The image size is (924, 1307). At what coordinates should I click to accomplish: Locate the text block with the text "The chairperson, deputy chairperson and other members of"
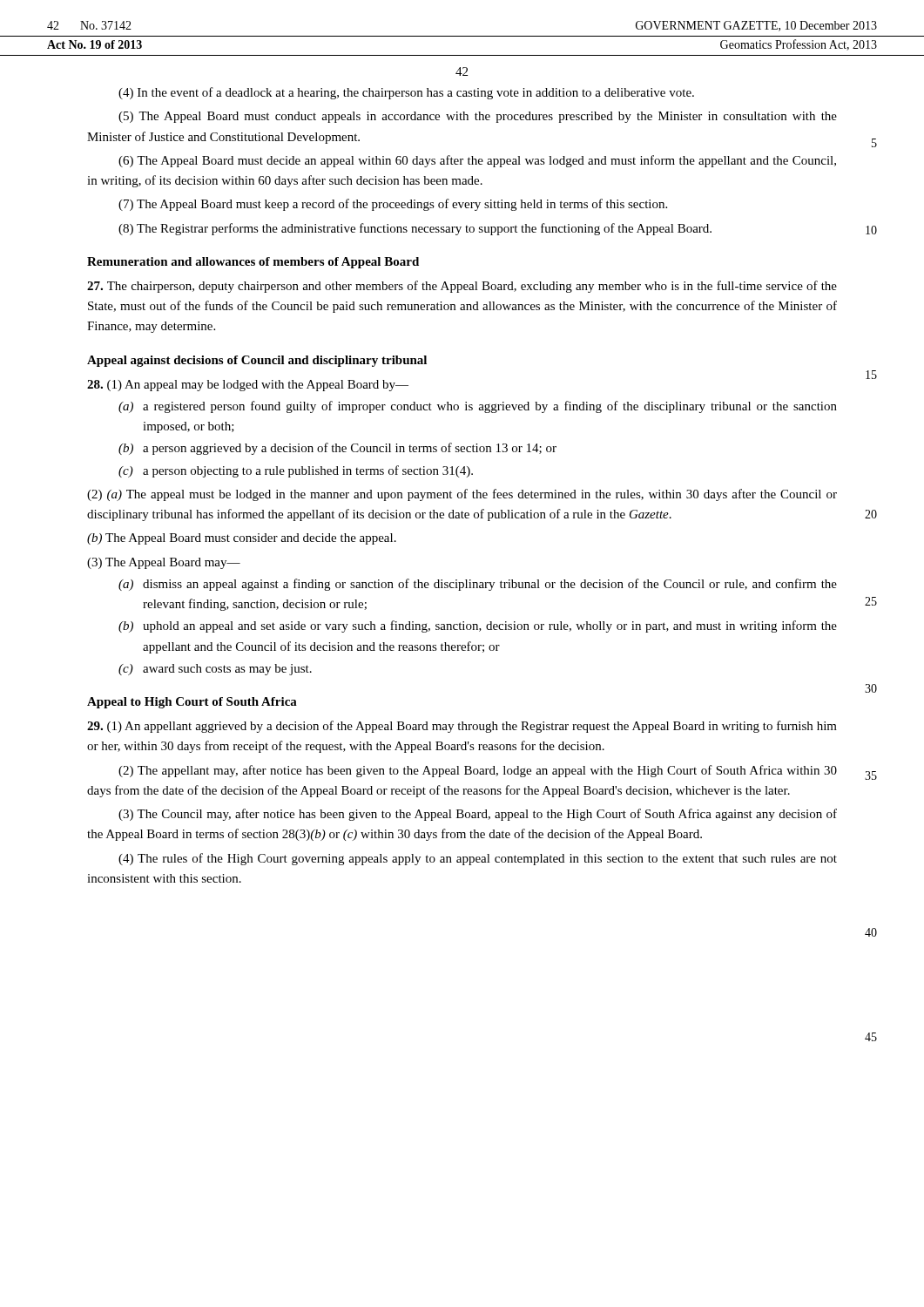click(462, 306)
